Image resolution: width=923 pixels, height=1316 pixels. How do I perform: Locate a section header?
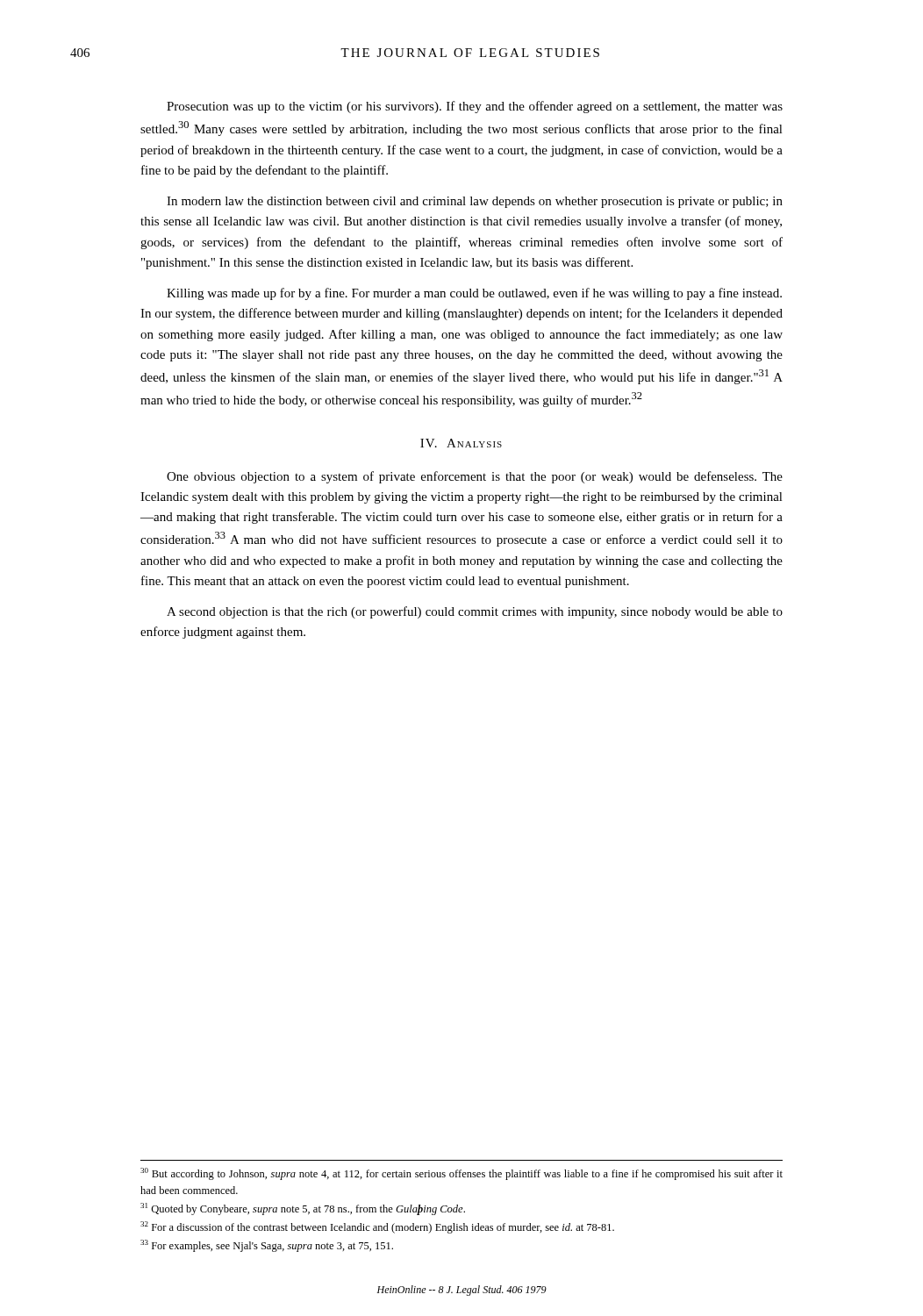pyautogui.click(x=462, y=443)
